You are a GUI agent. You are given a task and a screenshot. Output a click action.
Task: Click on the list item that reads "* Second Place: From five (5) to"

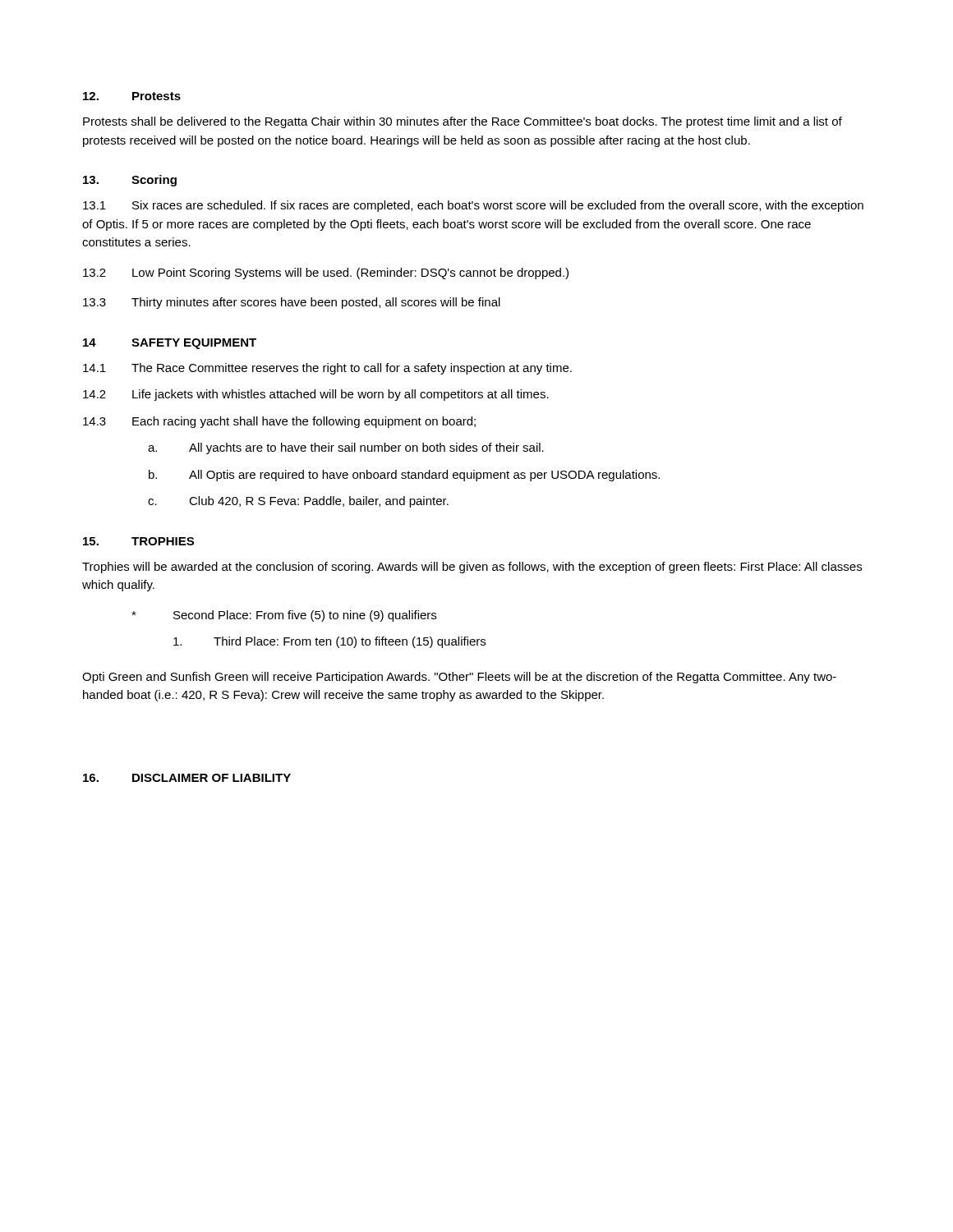[x=284, y=615]
